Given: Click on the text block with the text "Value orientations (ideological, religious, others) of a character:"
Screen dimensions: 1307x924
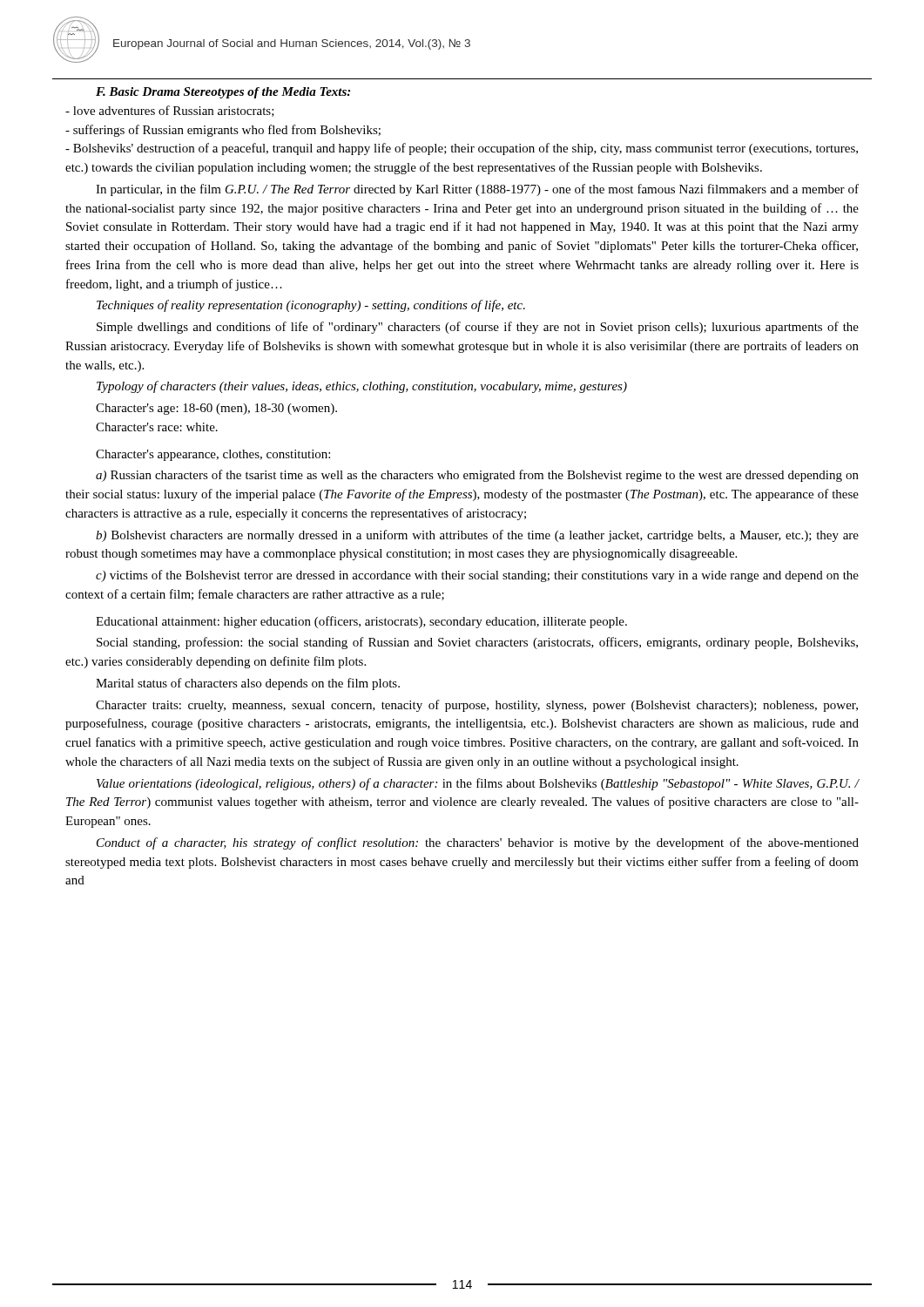Looking at the screenshot, I should 462,803.
